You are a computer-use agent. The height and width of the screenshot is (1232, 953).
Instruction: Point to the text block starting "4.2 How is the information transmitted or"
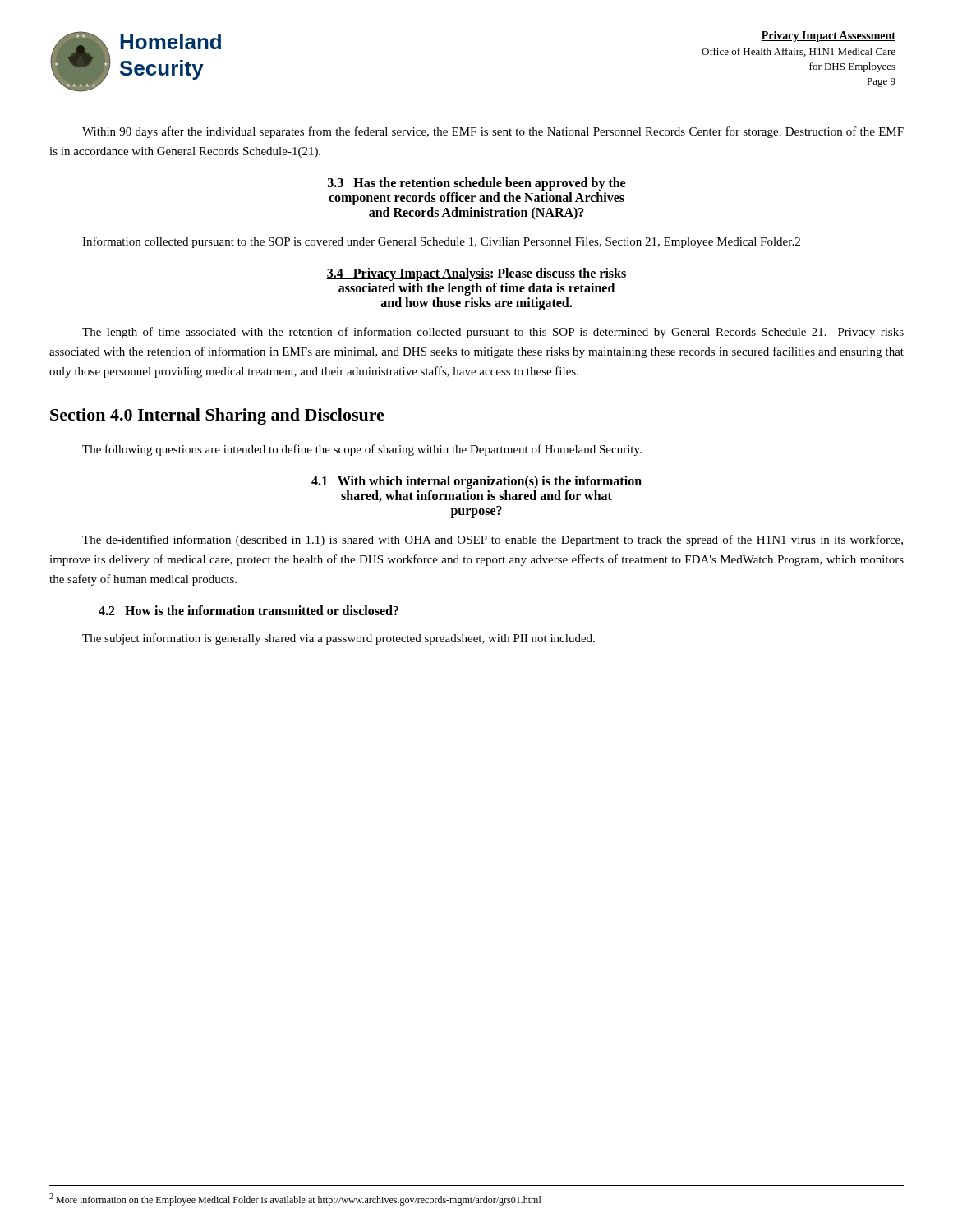tap(249, 611)
